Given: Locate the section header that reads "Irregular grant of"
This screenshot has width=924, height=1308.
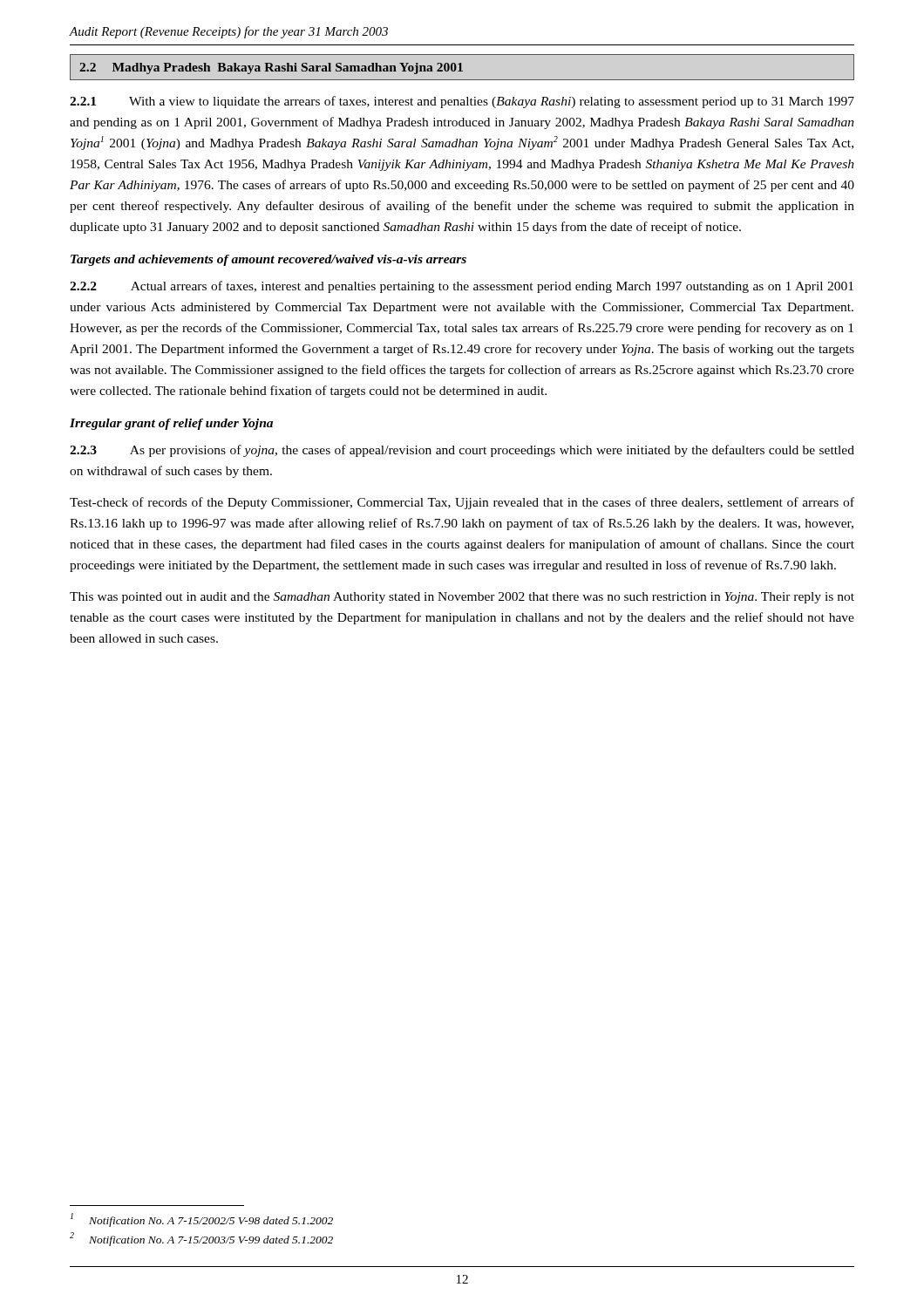Looking at the screenshot, I should tap(172, 423).
